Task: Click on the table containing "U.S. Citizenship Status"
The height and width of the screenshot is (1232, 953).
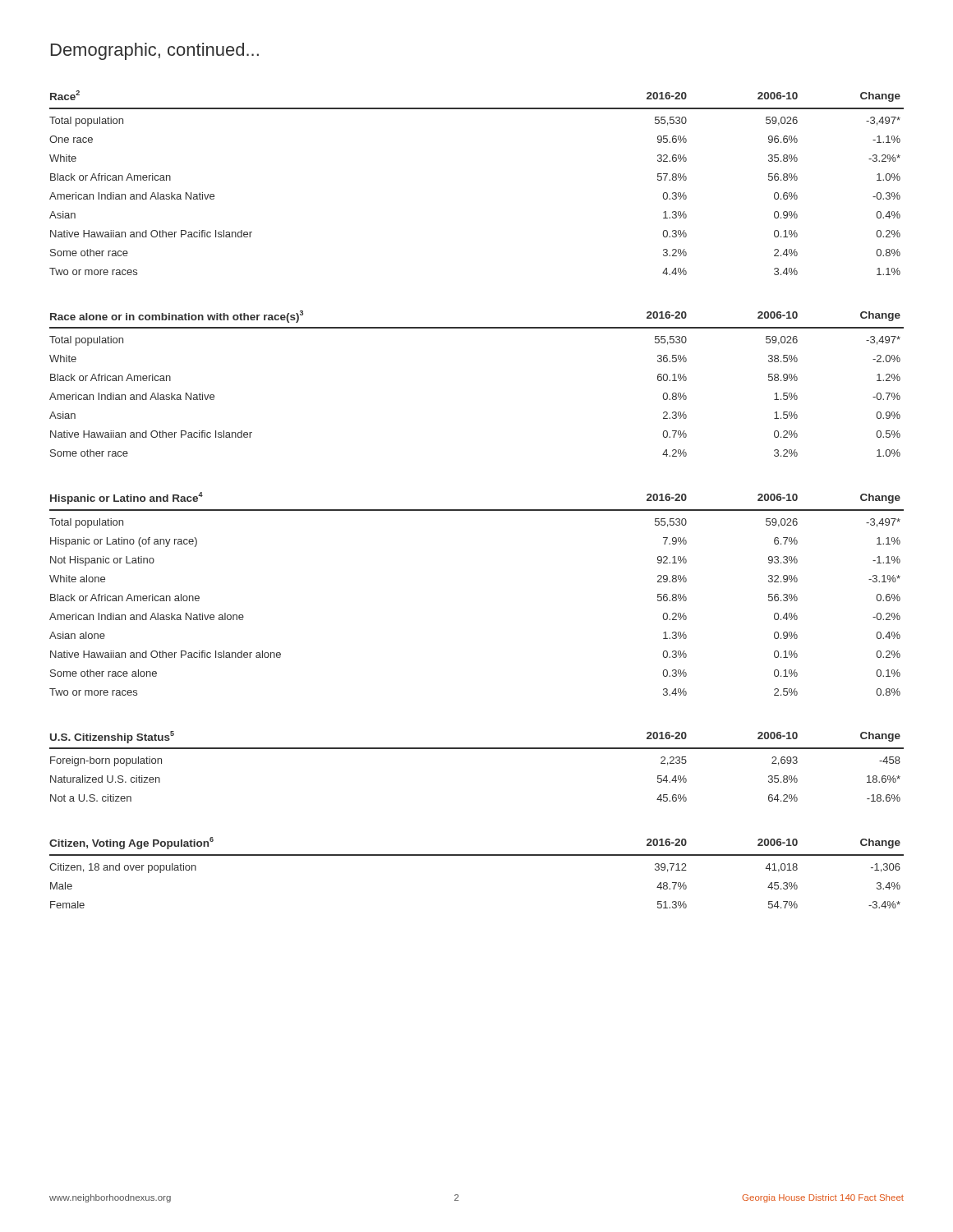Action: [476, 766]
